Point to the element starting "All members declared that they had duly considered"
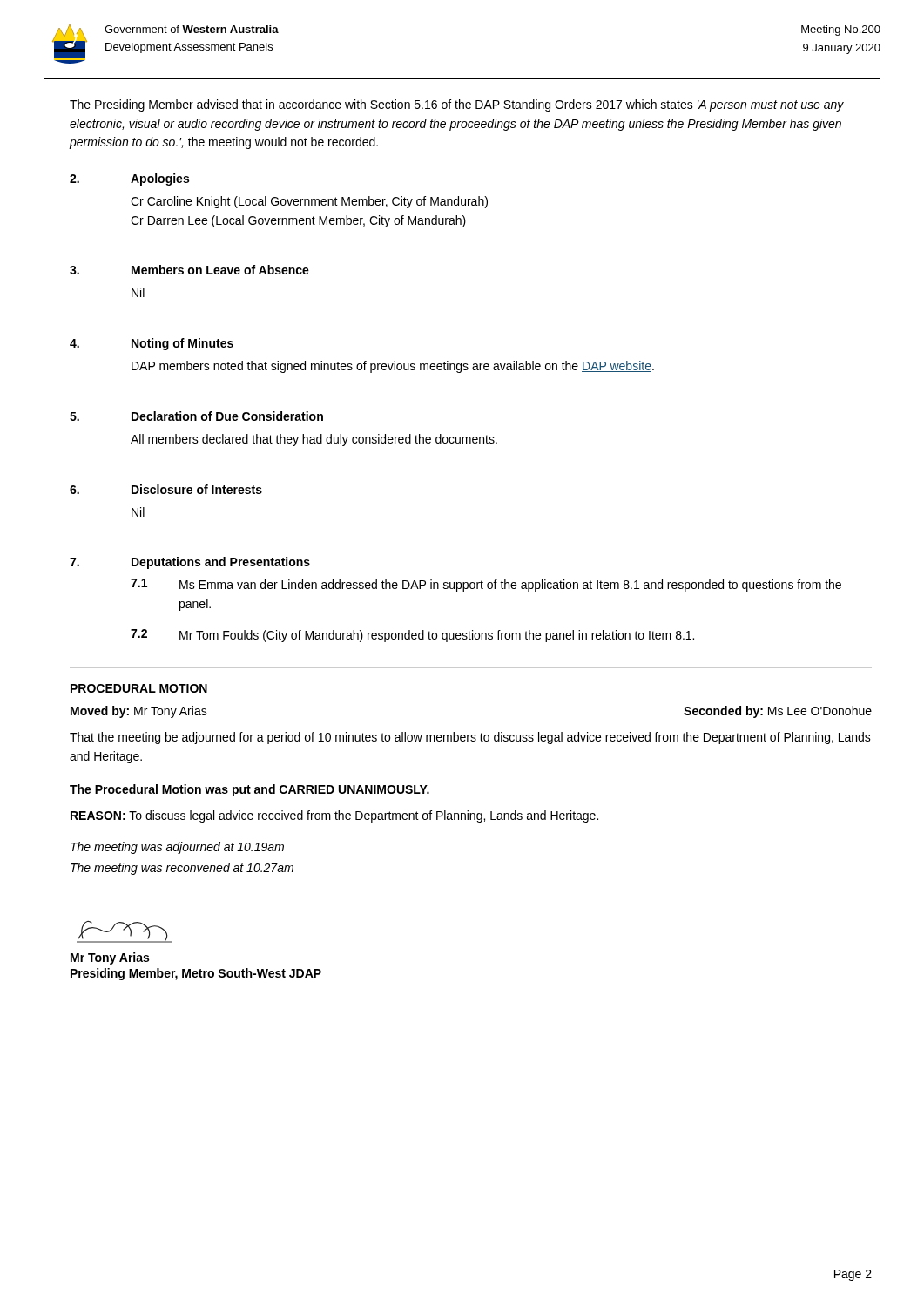 [x=314, y=439]
